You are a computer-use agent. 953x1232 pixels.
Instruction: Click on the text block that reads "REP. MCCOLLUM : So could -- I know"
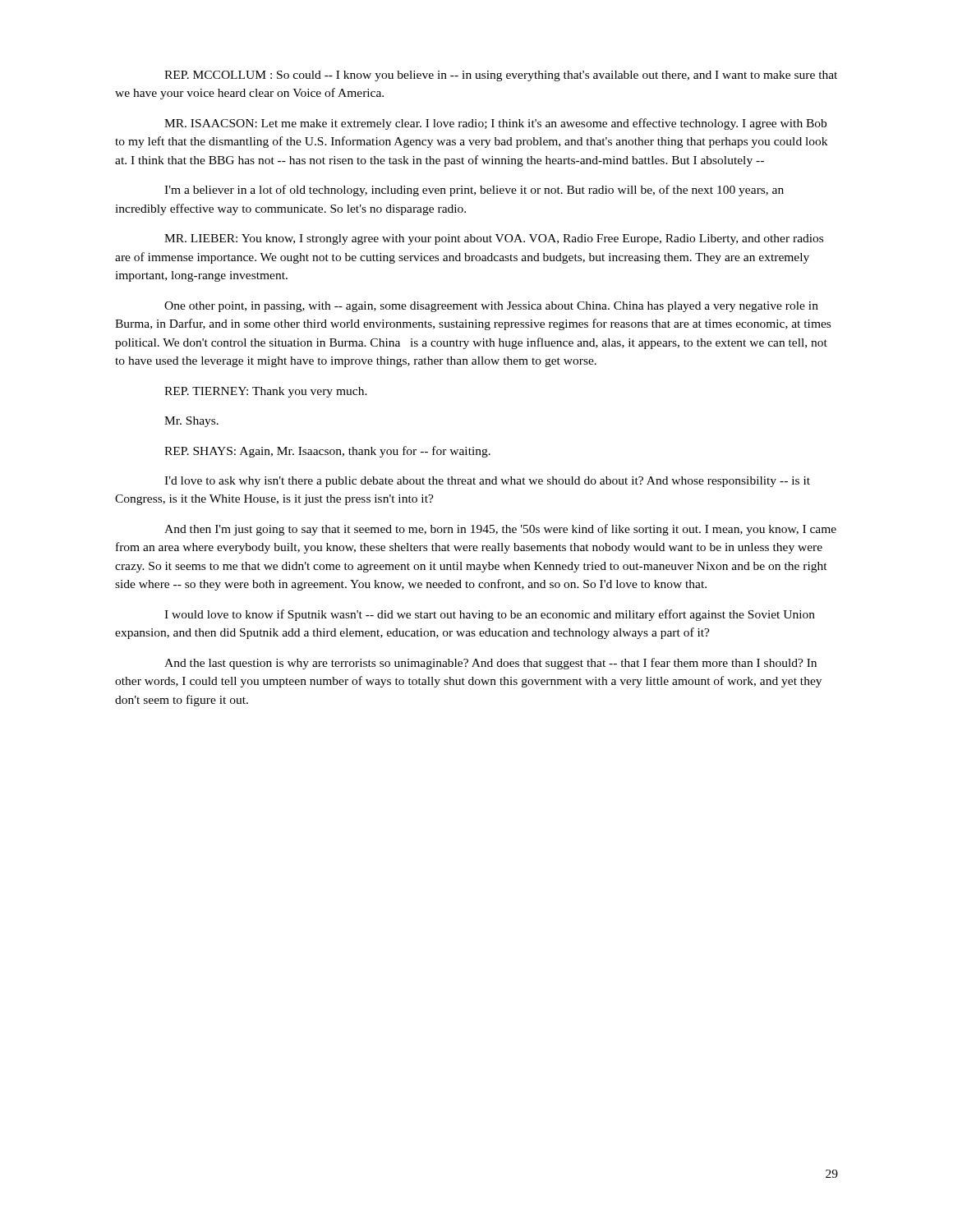[x=476, y=84]
